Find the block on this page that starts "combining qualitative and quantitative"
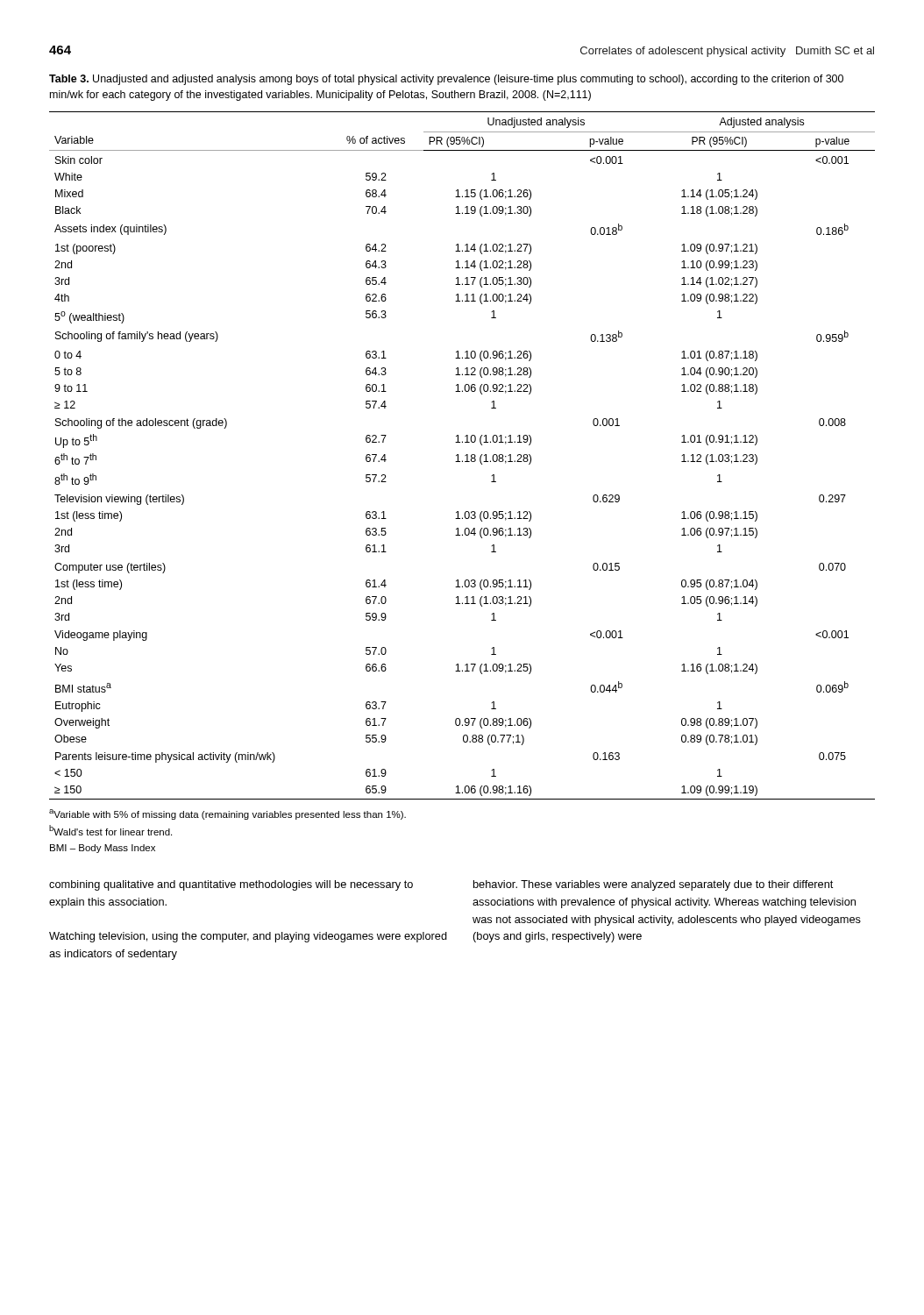Viewport: 924px width, 1315px height. [x=231, y=885]
